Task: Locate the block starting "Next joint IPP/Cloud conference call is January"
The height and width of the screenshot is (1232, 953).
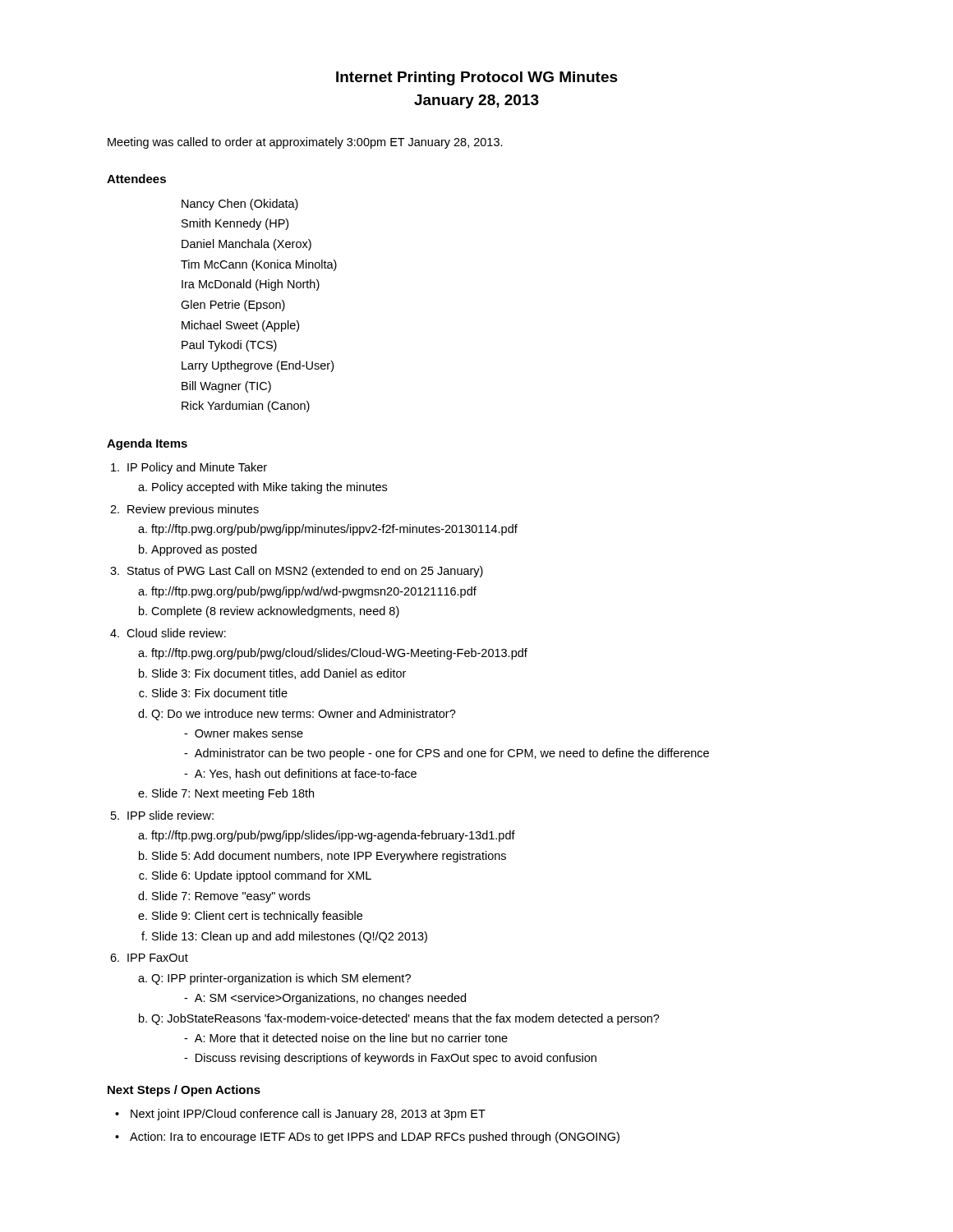Action: 308,1114
